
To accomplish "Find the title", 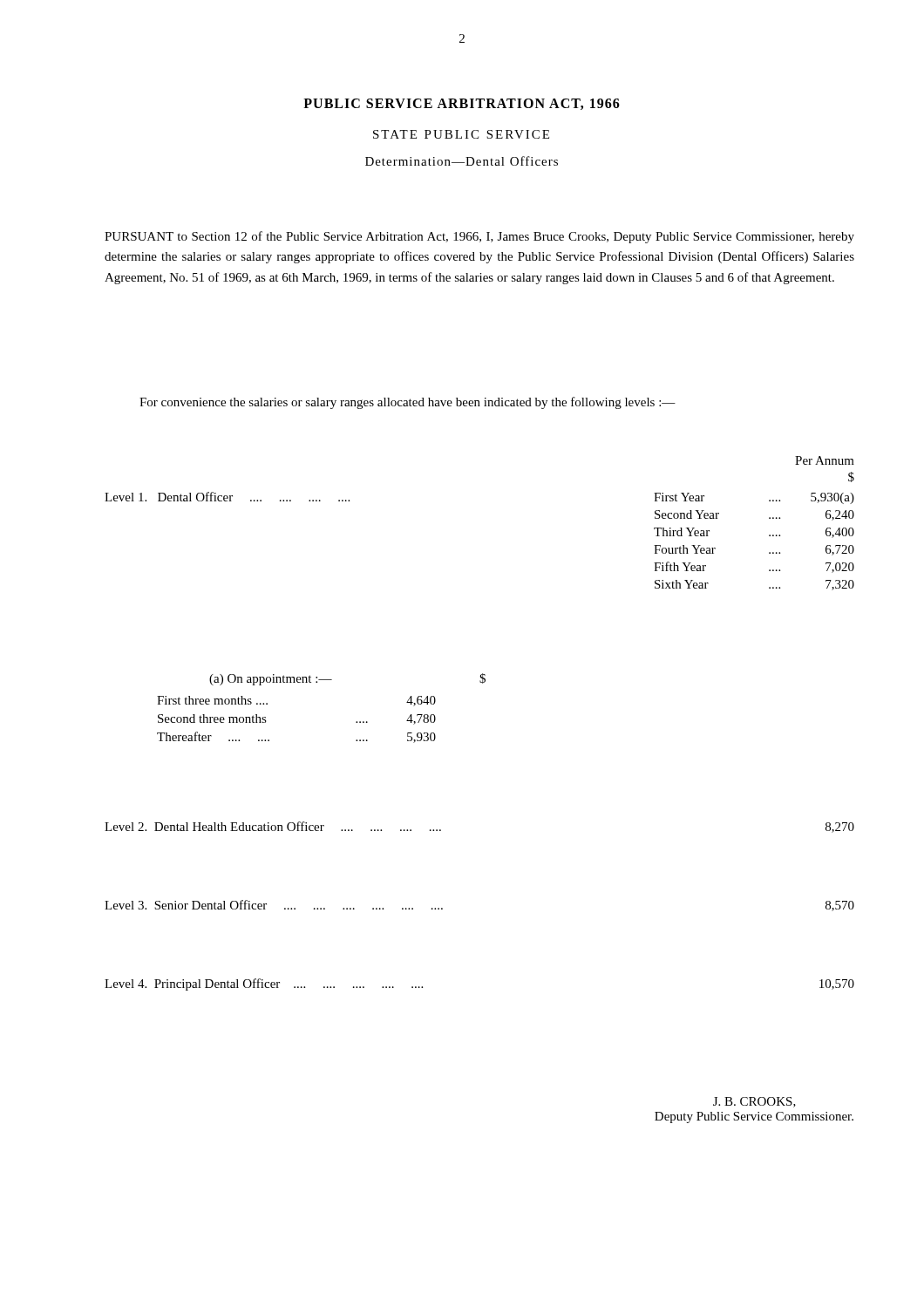I will tap(462, 103).
